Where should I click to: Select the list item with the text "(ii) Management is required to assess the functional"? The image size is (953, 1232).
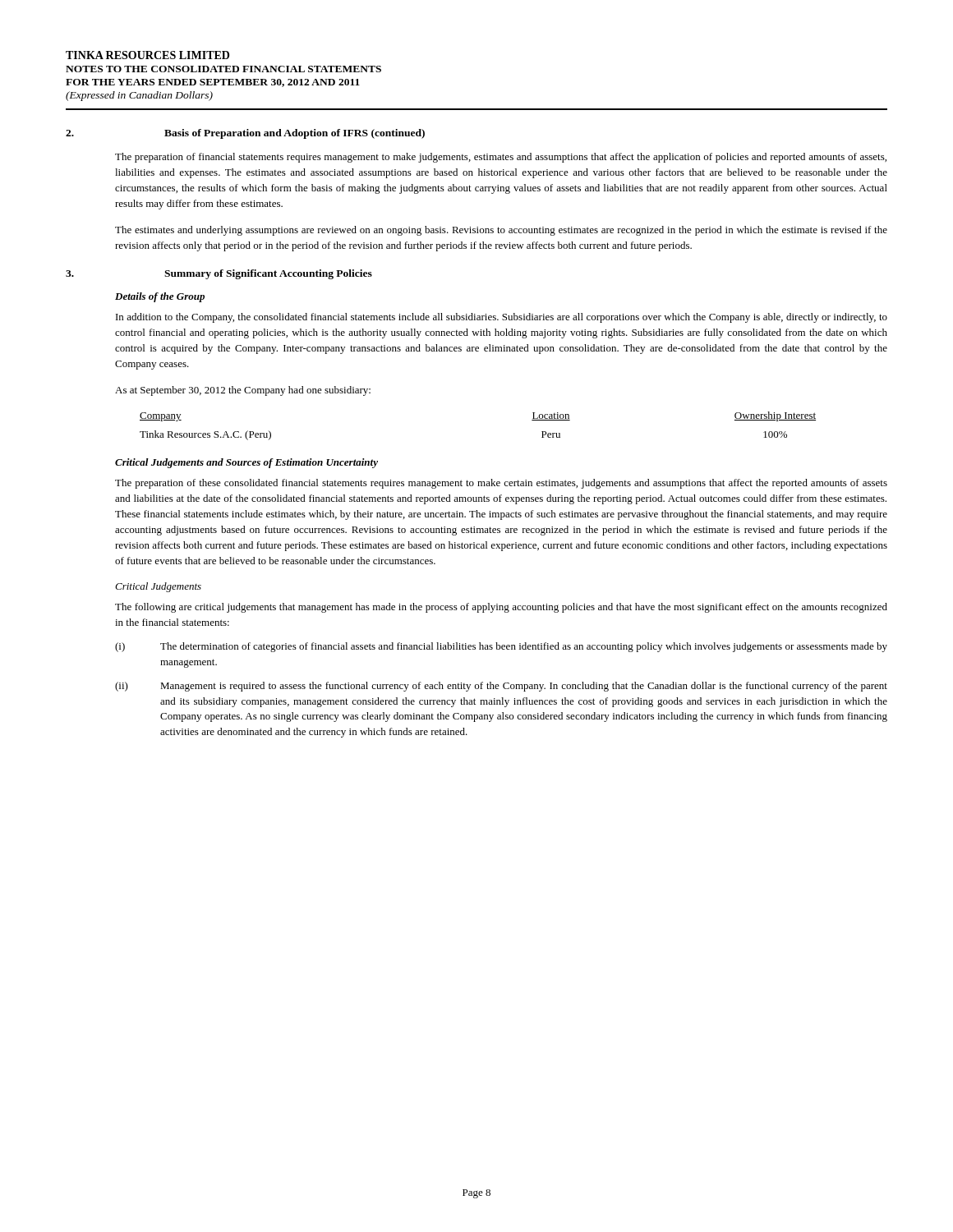point(501,709)
